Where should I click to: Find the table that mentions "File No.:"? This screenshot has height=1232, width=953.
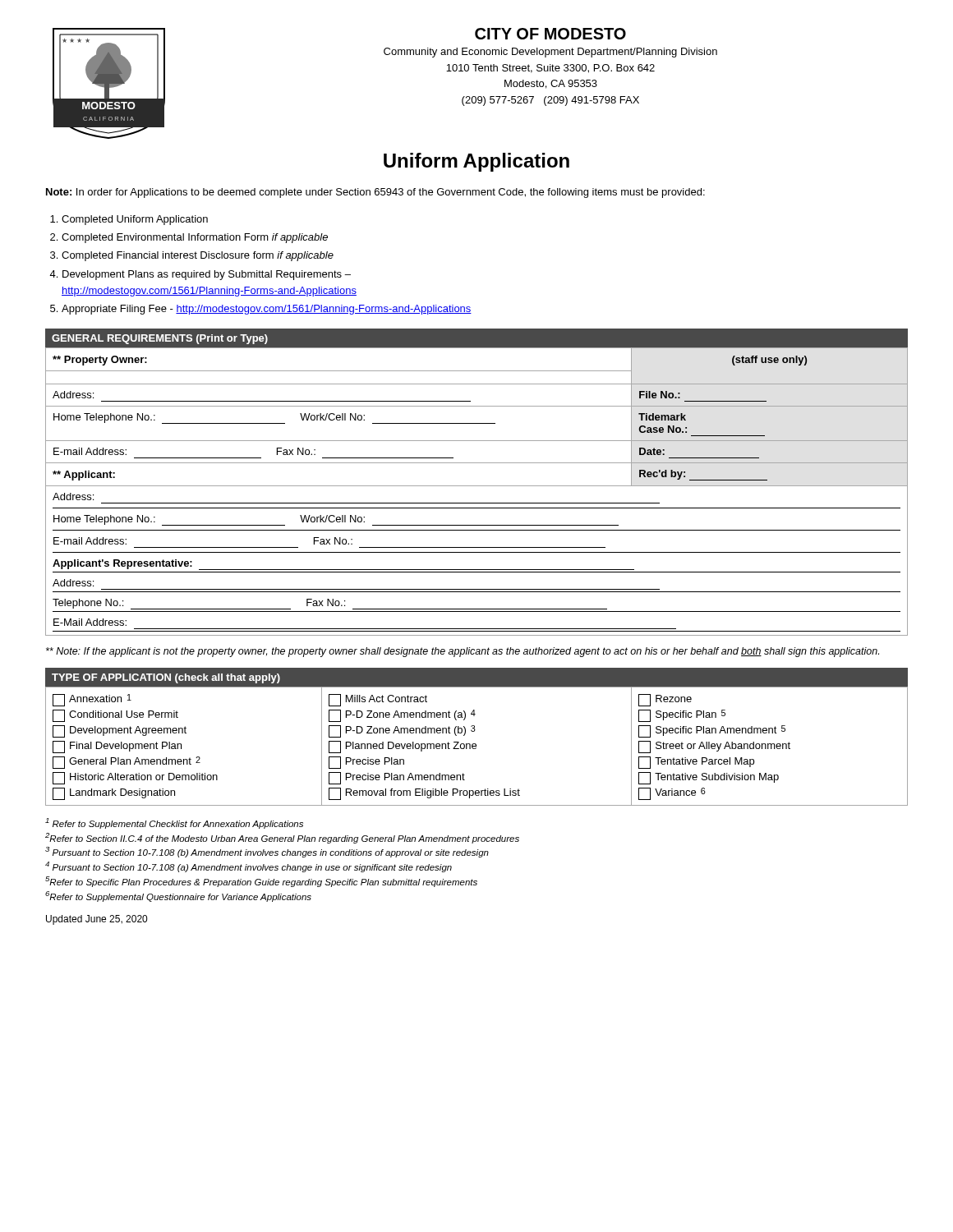pos(476,417)
